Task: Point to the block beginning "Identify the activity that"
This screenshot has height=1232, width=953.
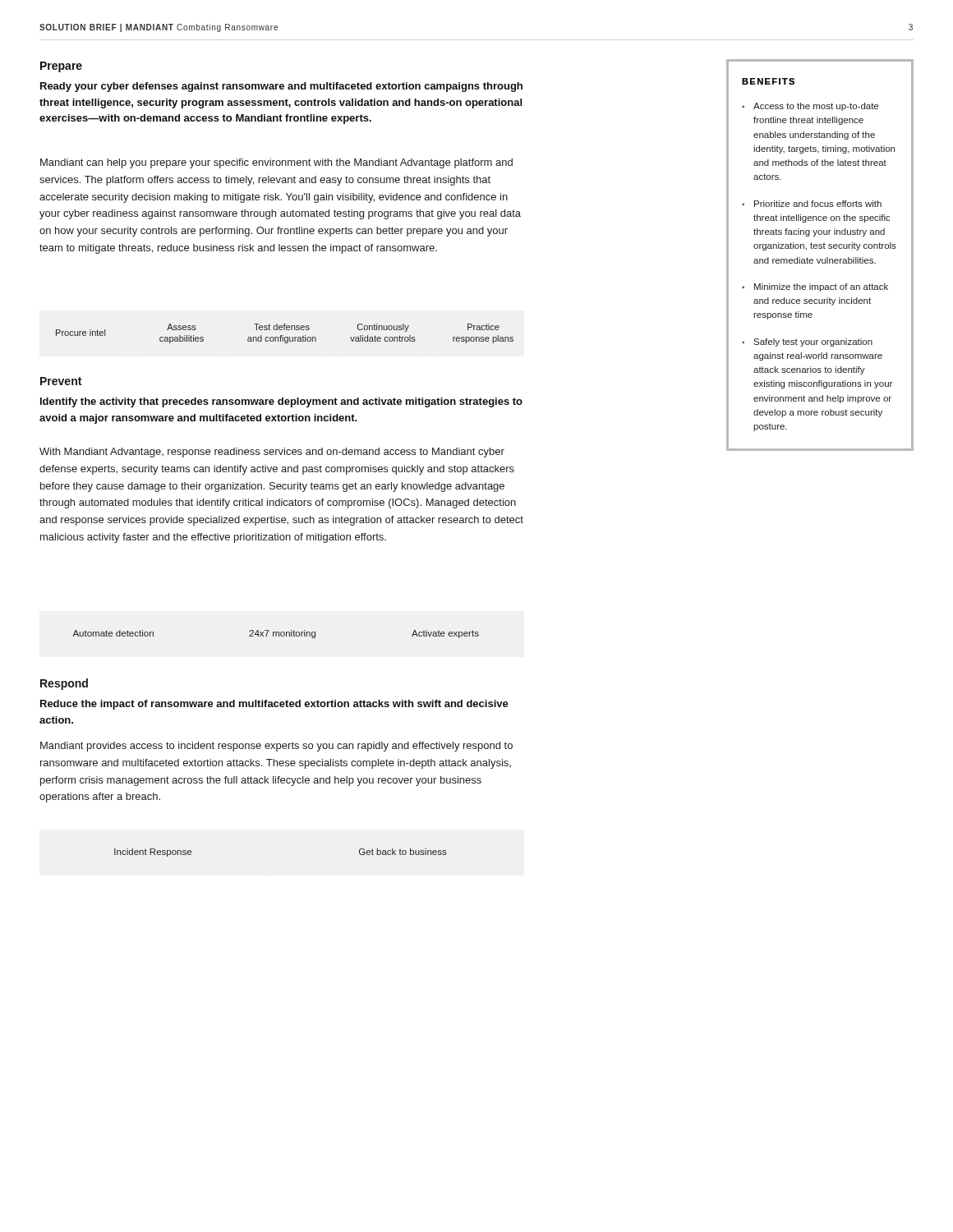Action: click(282, 409)
